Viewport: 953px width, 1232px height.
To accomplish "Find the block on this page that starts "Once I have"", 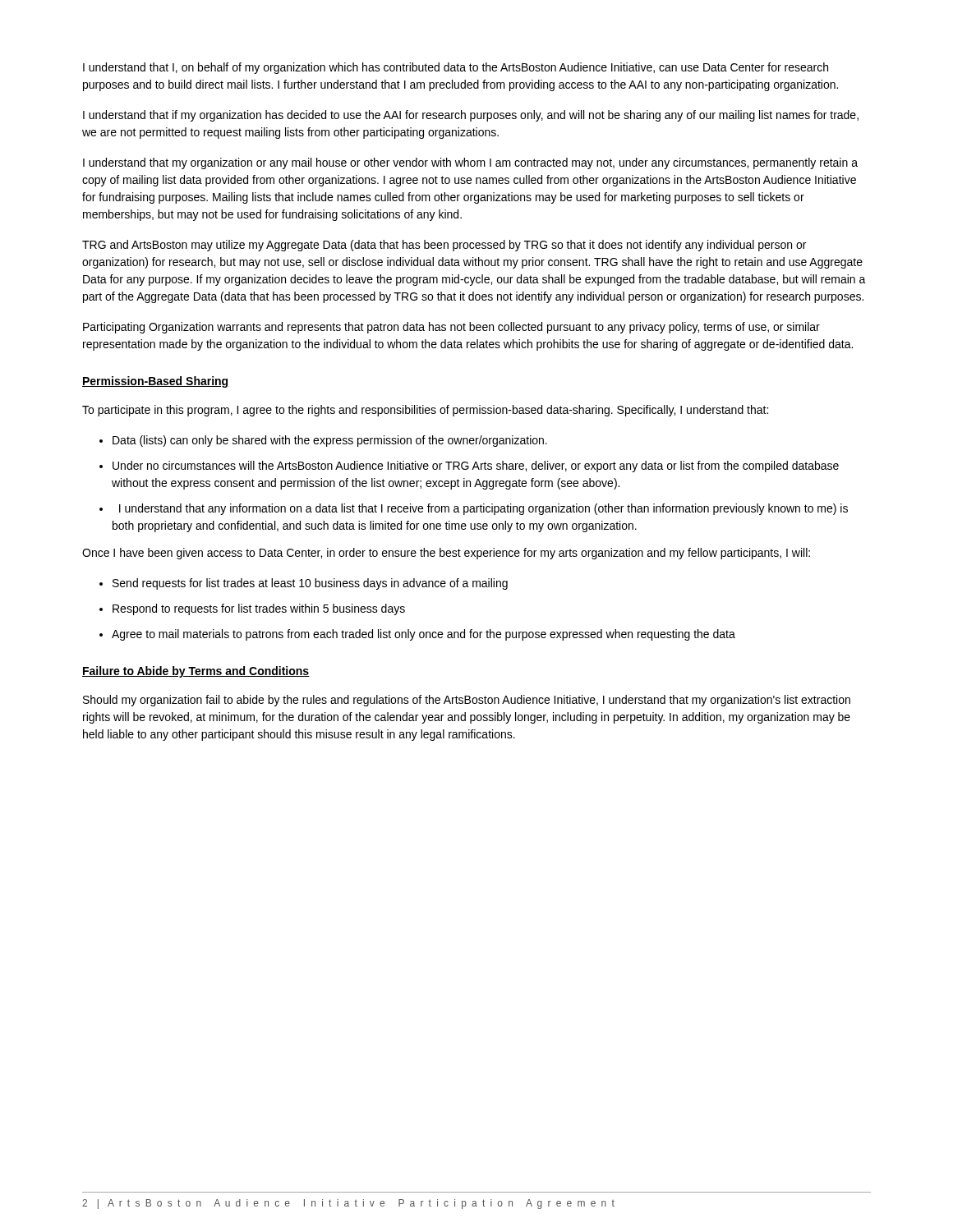I will [447, 553].
